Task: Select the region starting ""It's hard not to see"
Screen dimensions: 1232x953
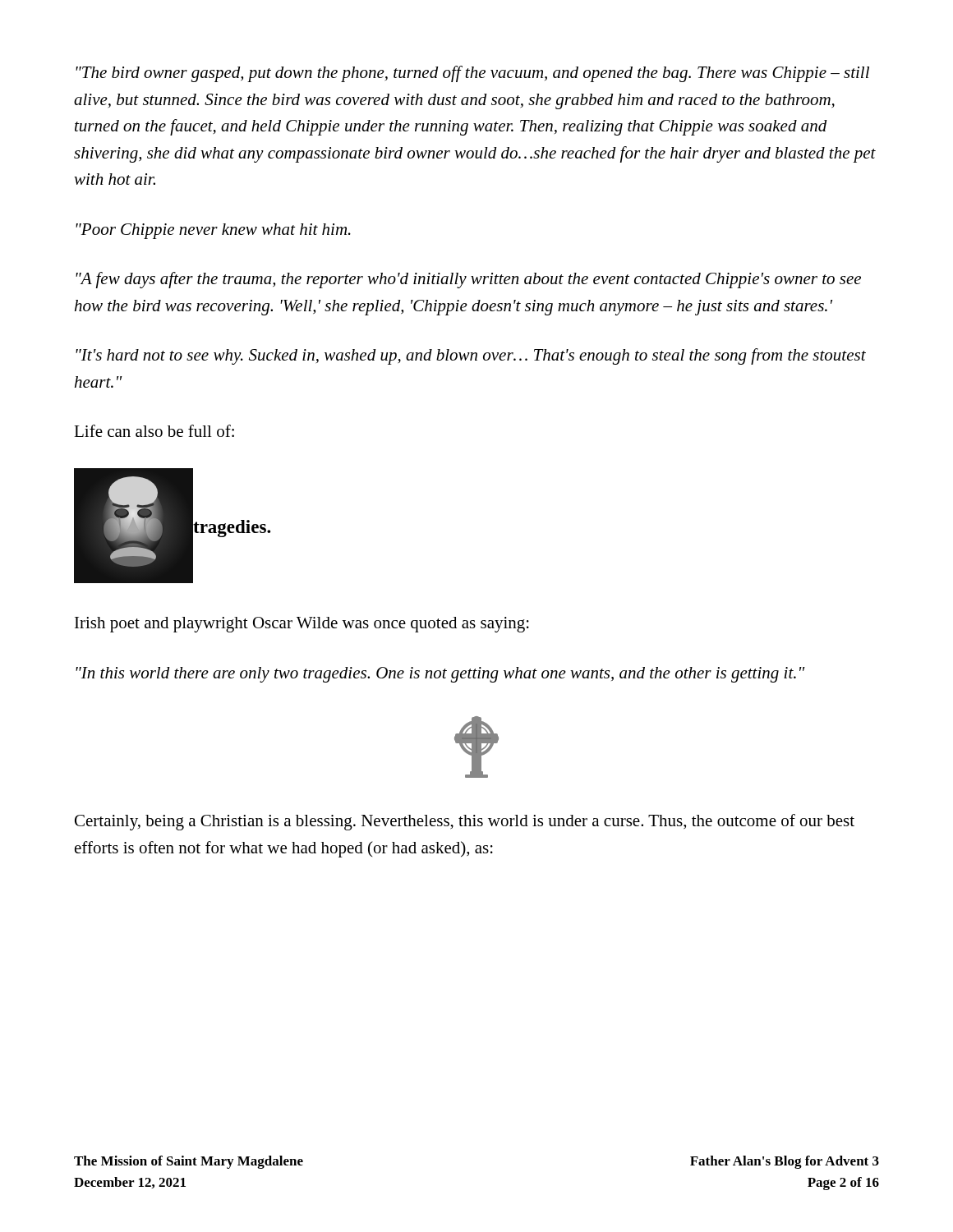Action: [x=470, y=368]
